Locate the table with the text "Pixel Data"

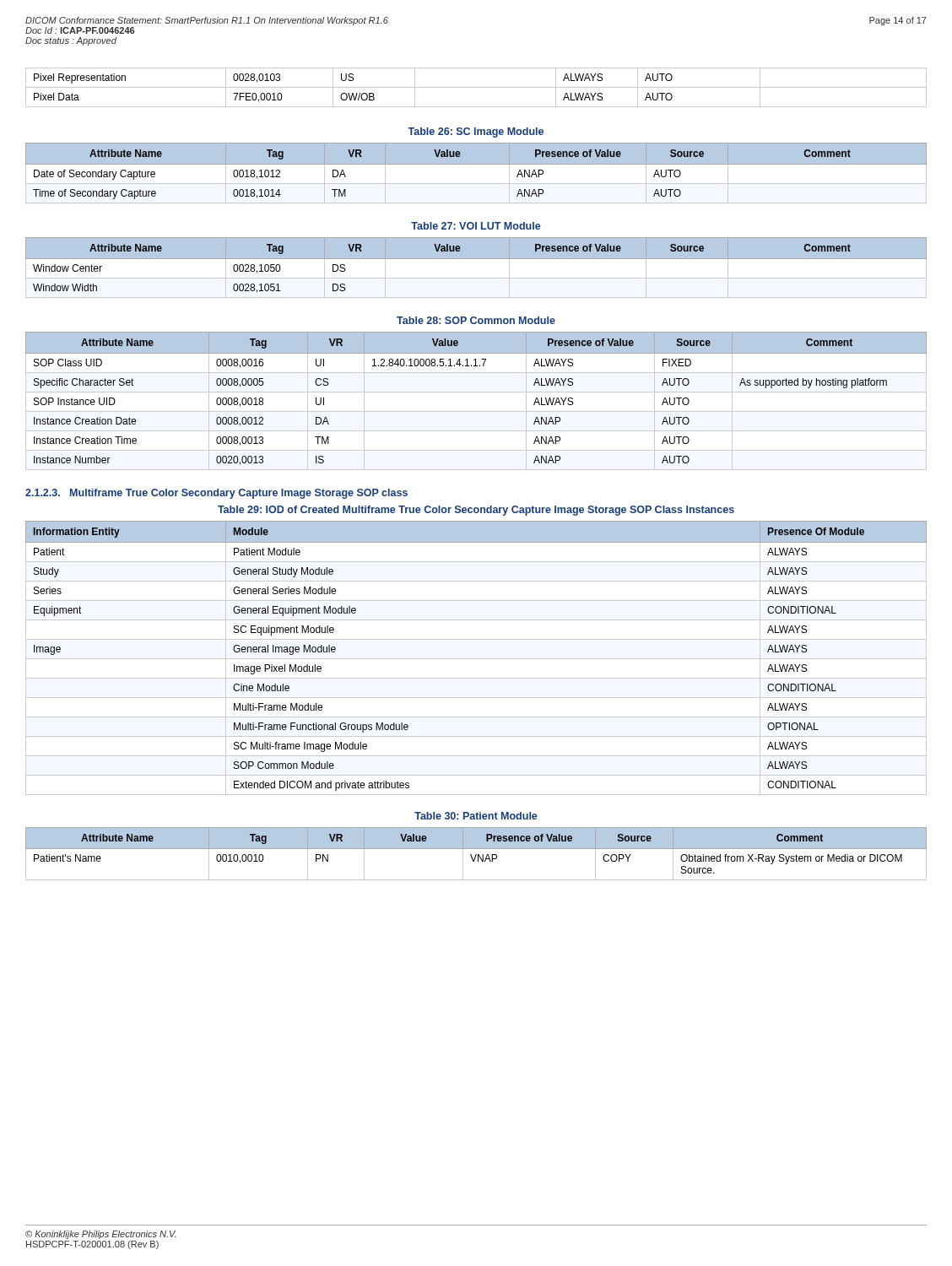click(476, 87)
